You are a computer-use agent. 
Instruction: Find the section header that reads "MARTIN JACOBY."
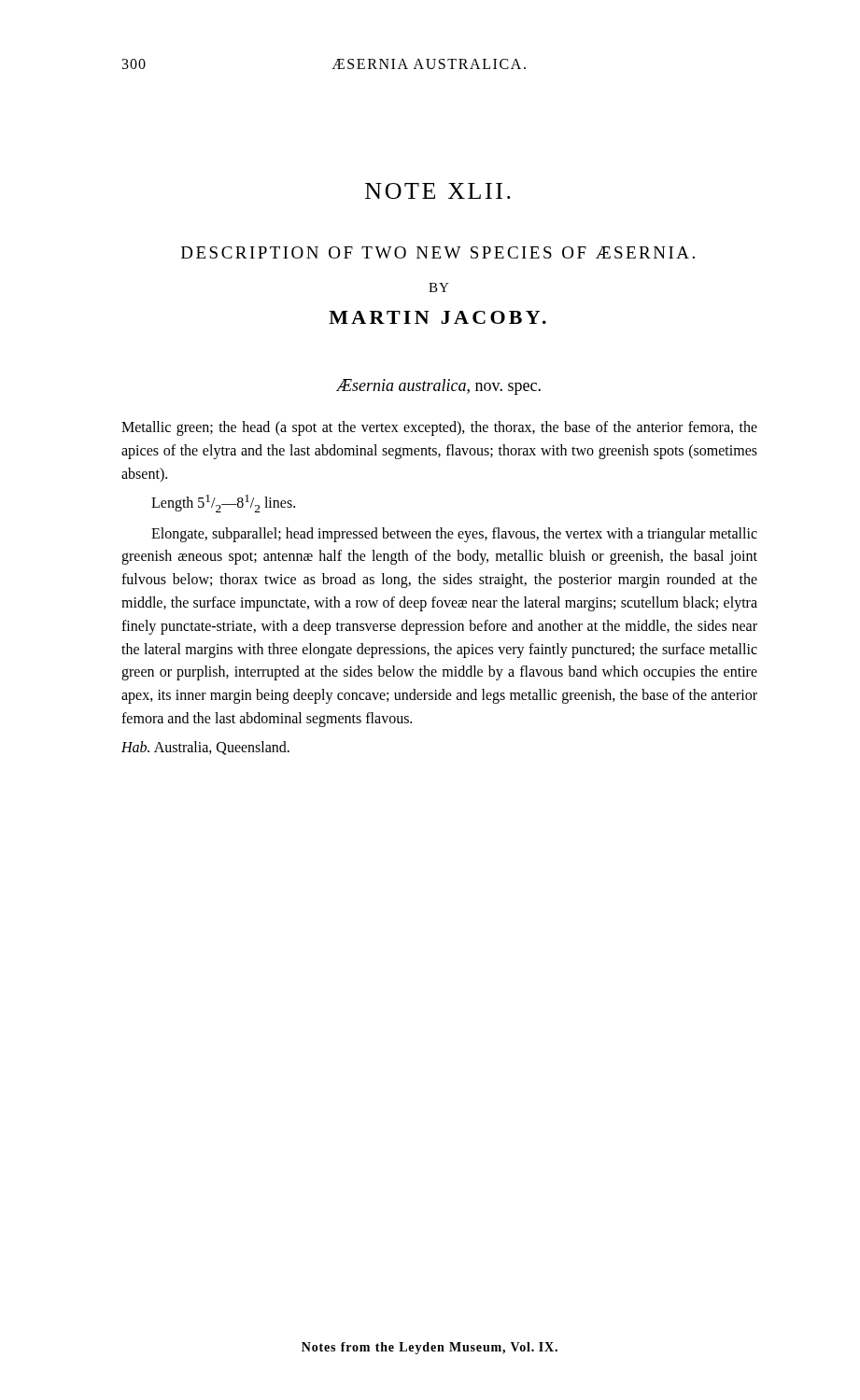tap(439, 317)
